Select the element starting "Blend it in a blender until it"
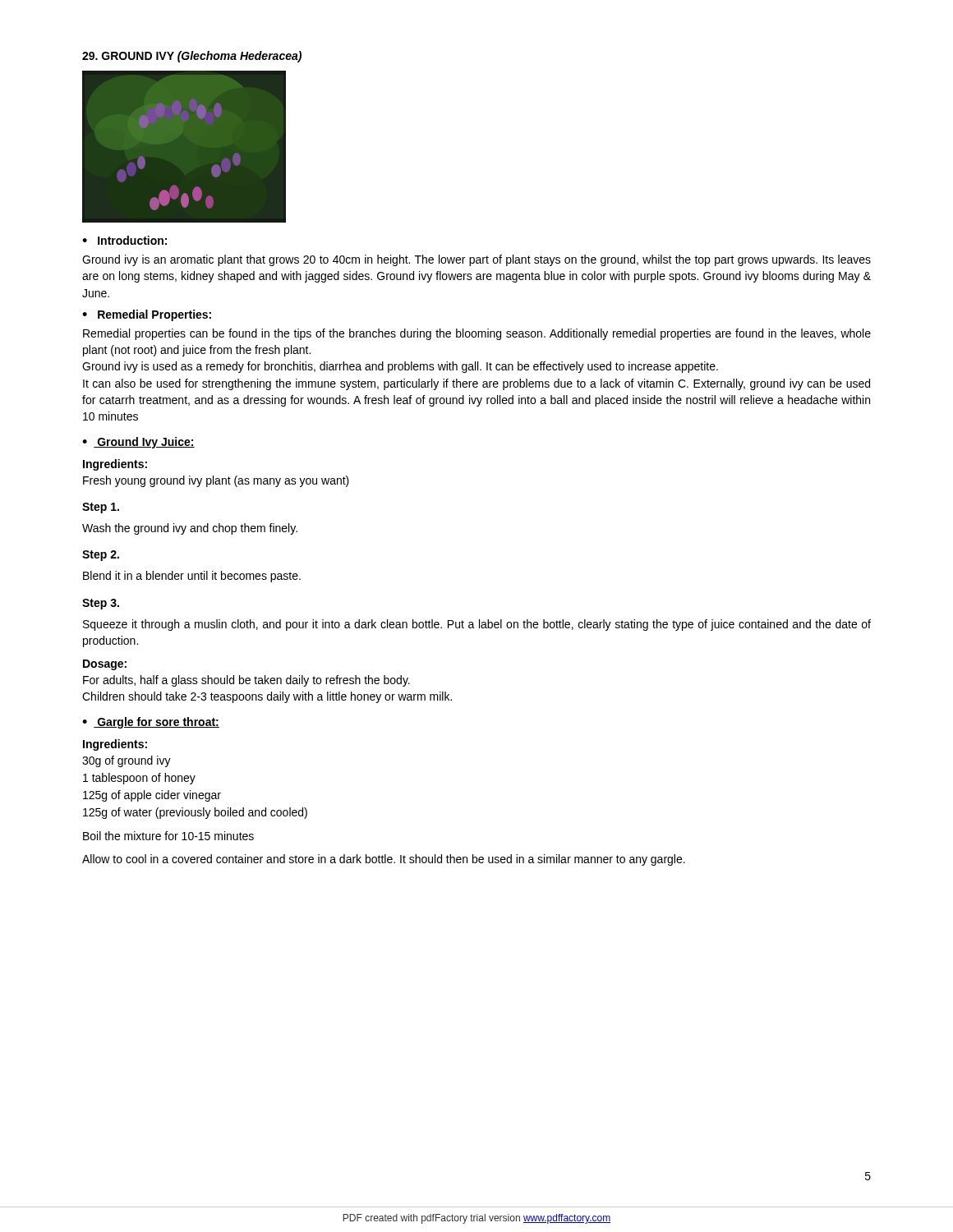 192,576
